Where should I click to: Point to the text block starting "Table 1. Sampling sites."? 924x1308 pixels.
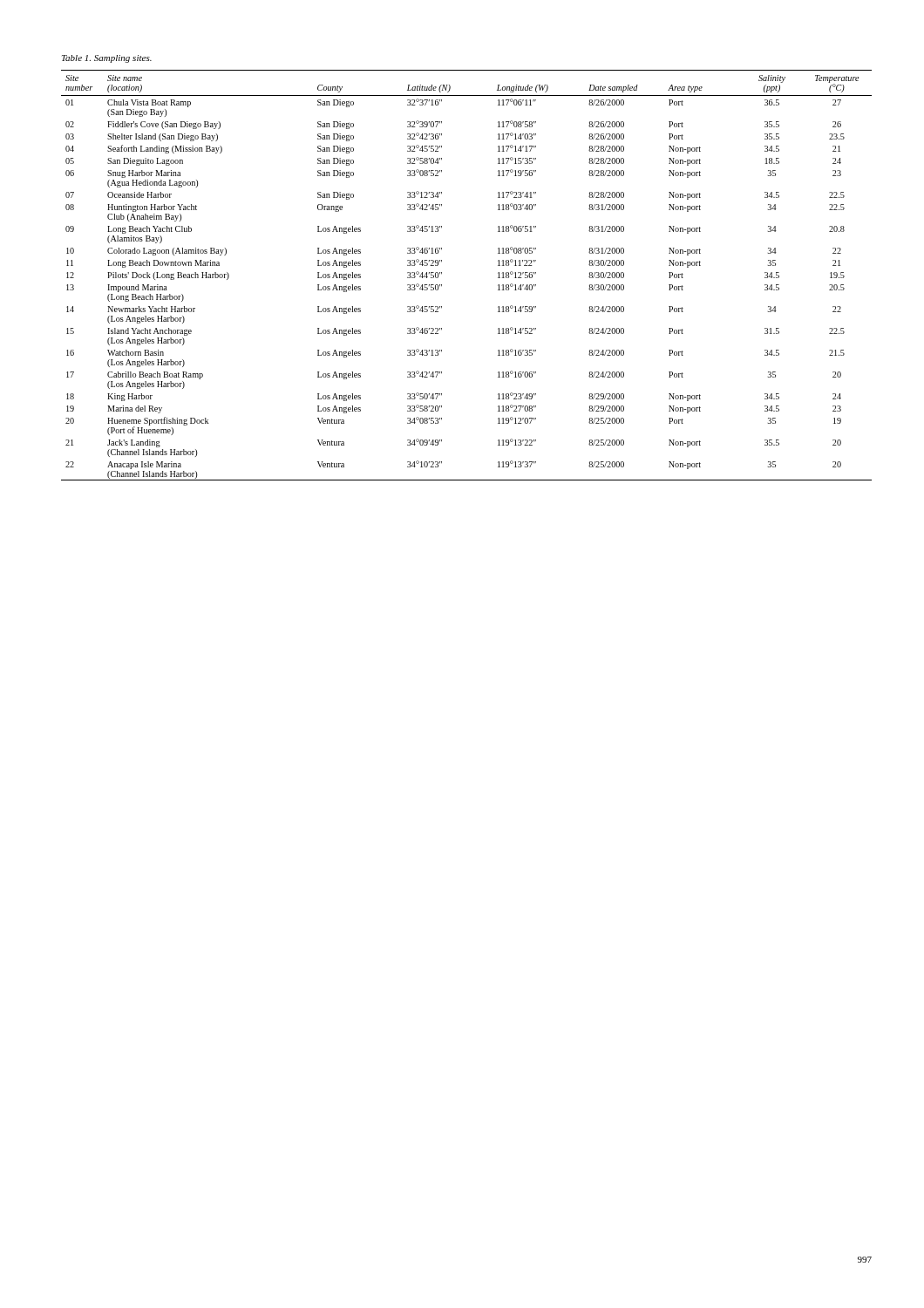[x=106, y=58]
